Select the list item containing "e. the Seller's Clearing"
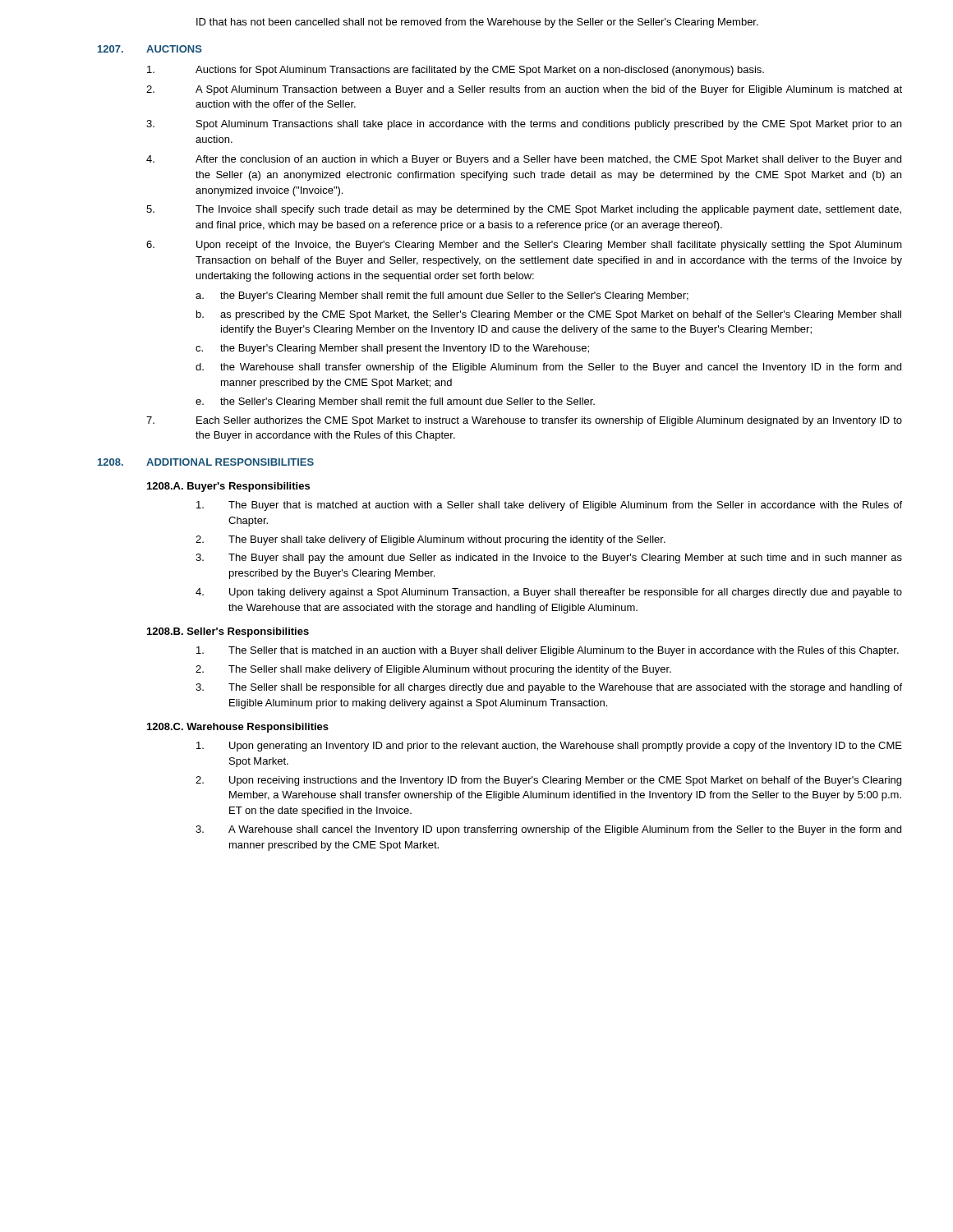The image size is (953, 1232). [549, 402]
